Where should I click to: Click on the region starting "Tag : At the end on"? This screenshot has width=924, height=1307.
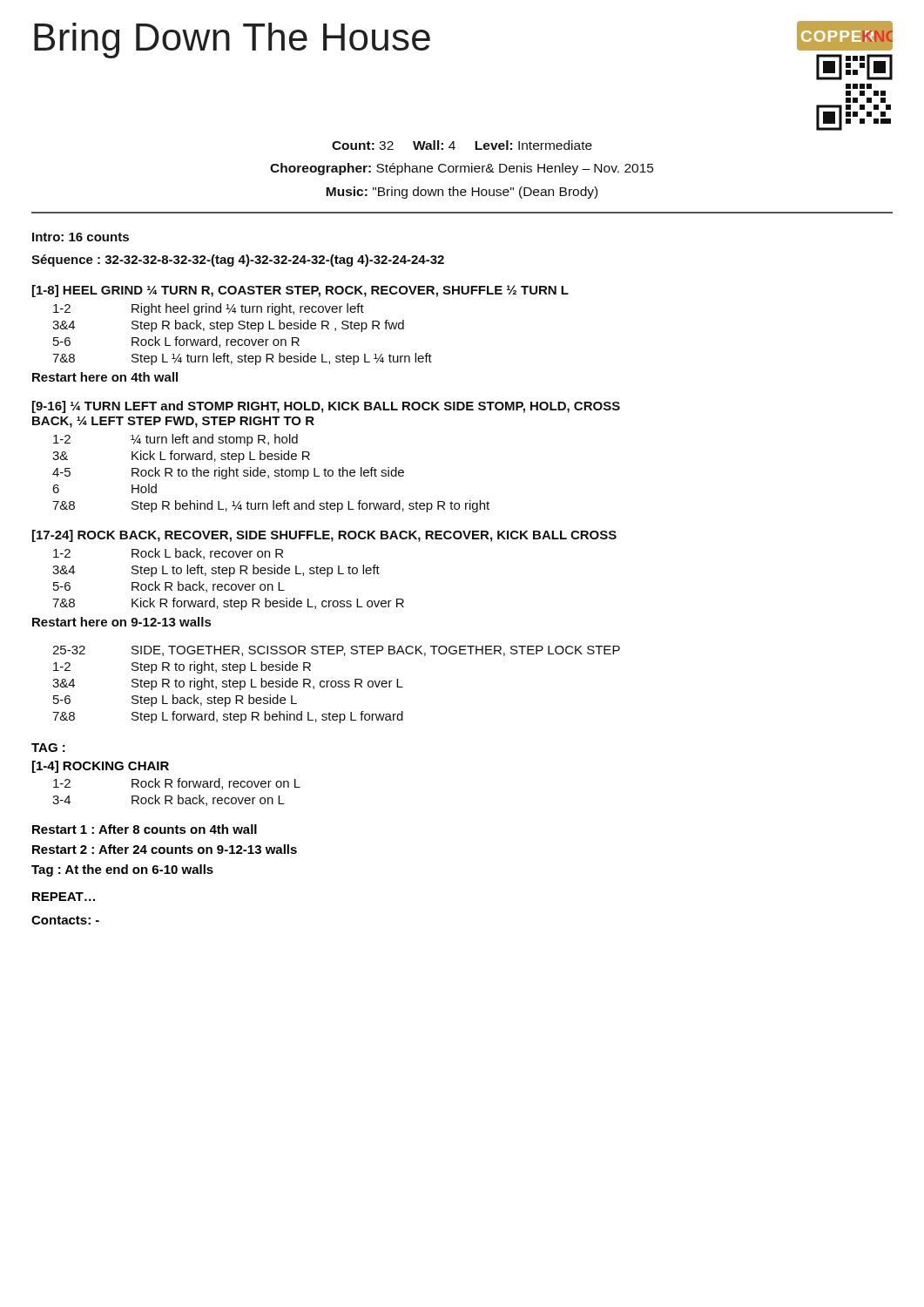tap(122, 869)
